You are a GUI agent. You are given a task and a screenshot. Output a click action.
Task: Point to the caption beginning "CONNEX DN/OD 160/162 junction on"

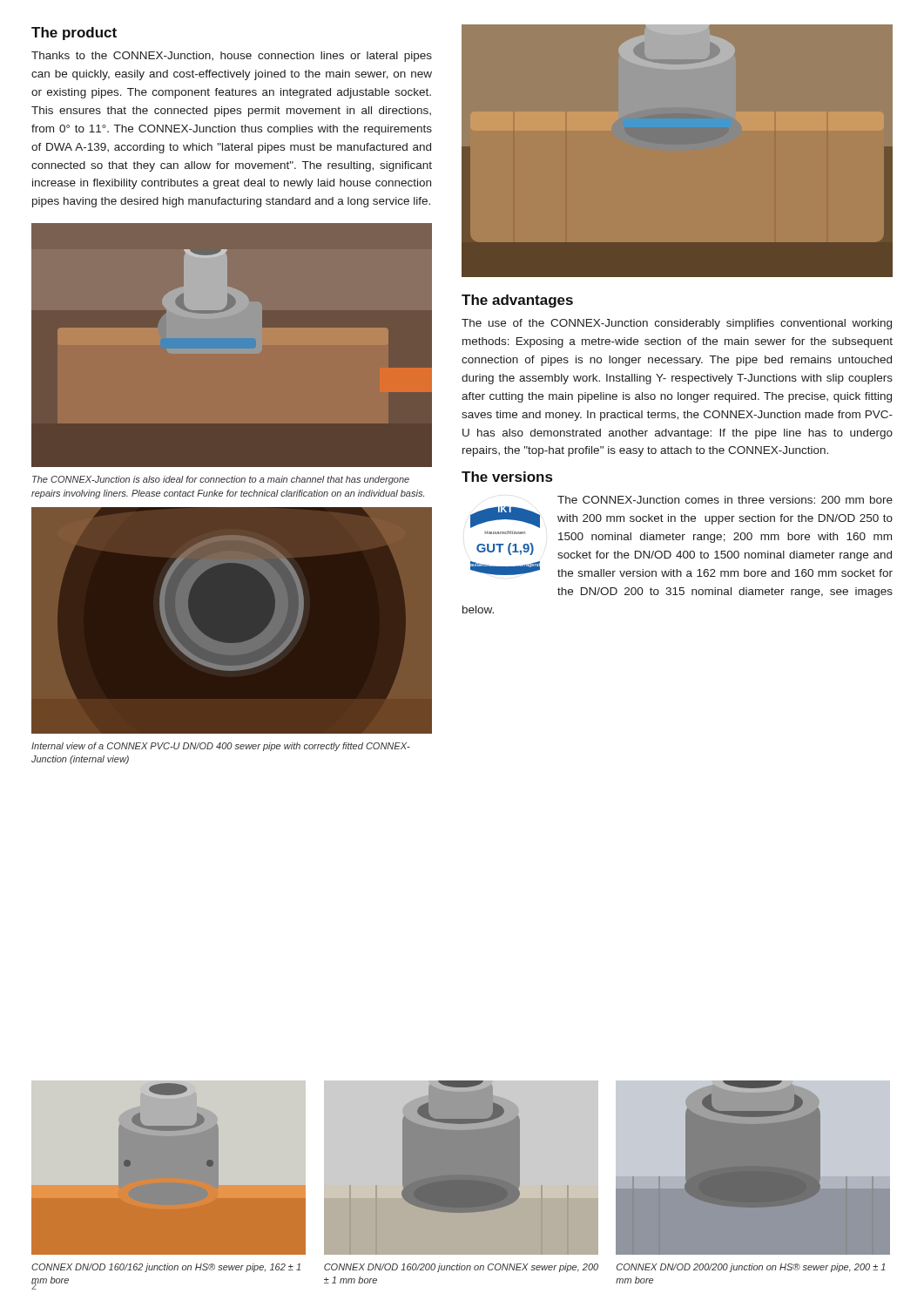pos(170,1274)
